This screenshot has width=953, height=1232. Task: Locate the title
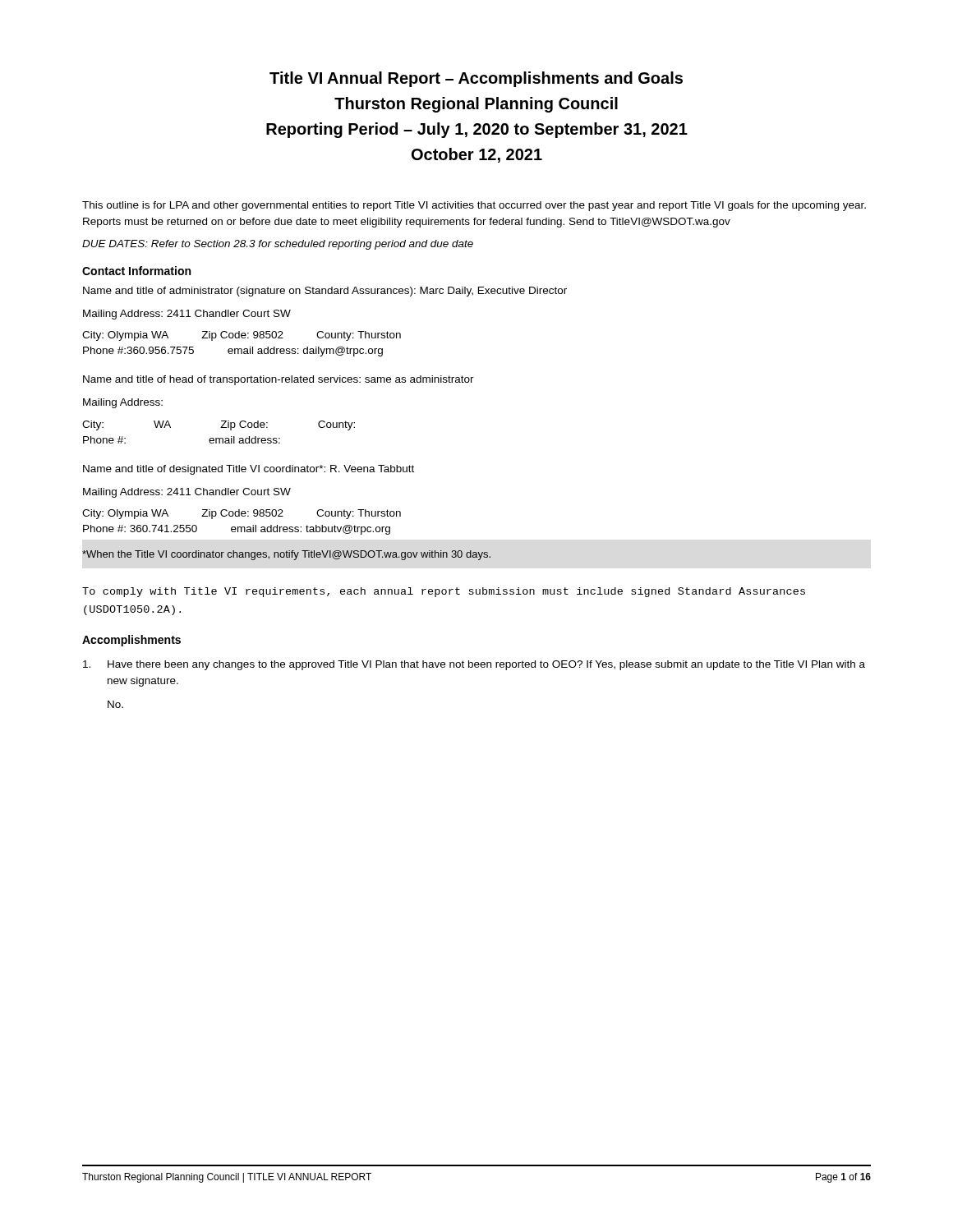pyautogui.click(x=476, y=117)
